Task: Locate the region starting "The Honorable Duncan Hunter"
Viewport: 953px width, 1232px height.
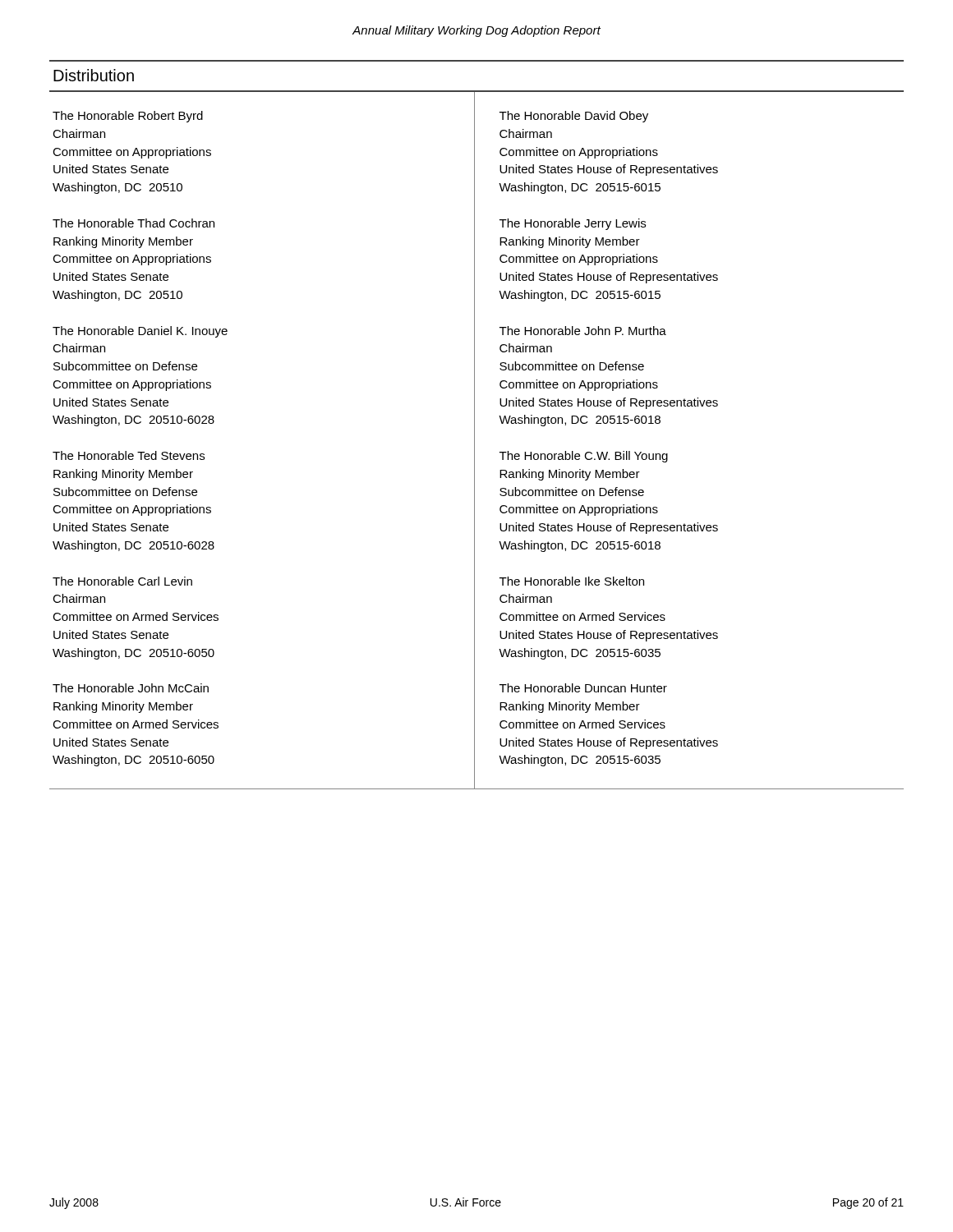Action: pos(609,724)
